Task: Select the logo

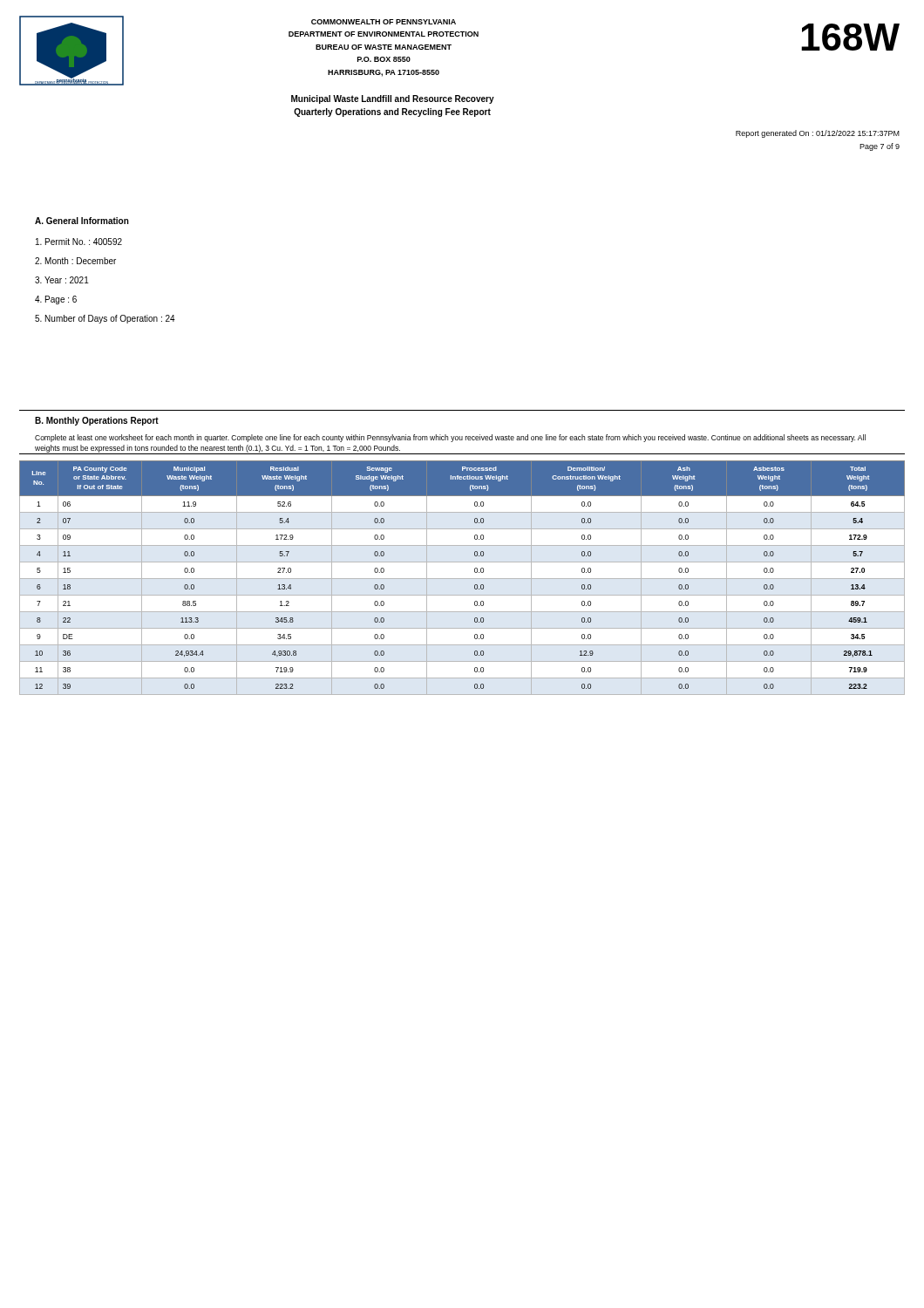Action: pos(72,51)
